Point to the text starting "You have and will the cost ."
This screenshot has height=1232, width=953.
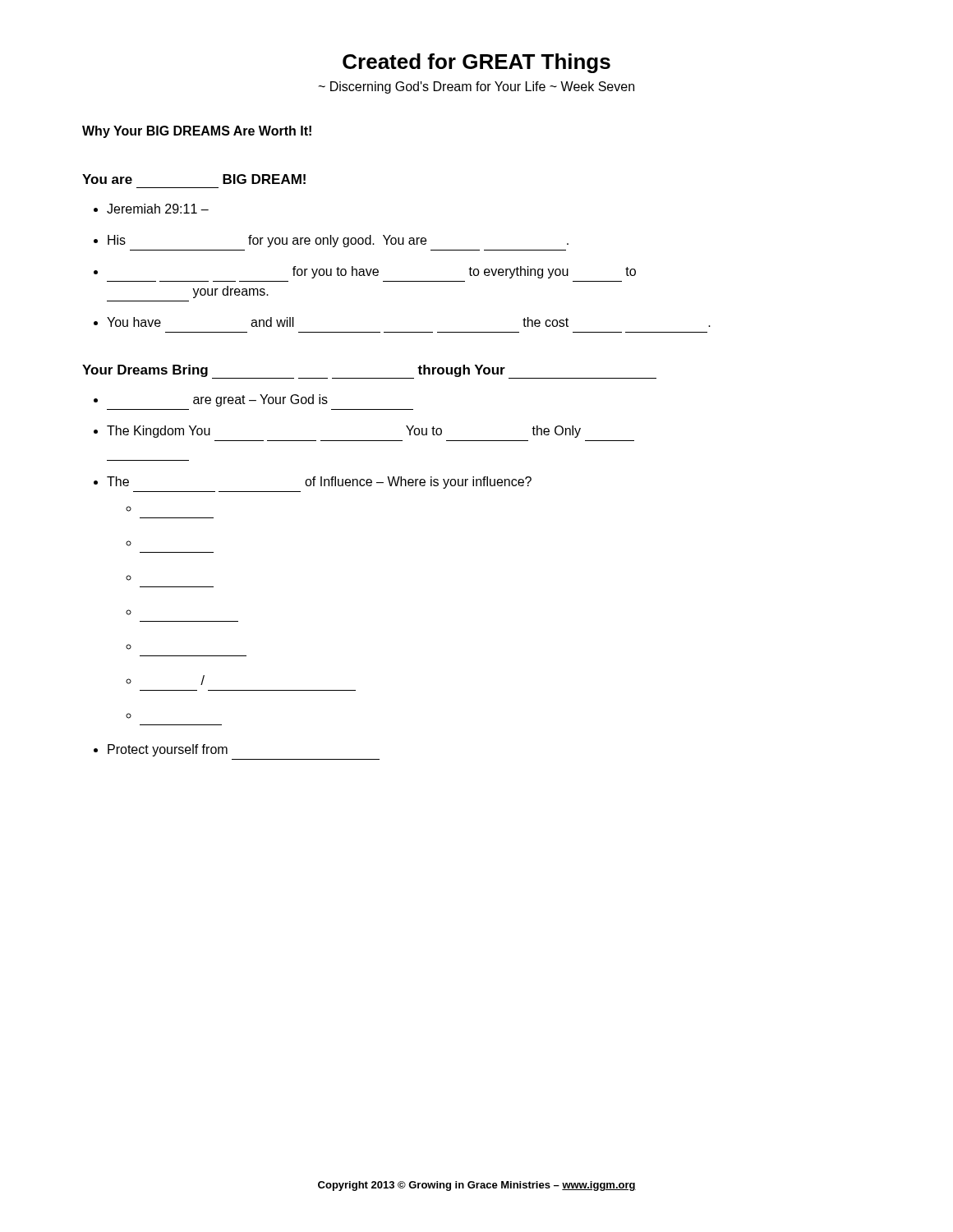click(409, 324)
